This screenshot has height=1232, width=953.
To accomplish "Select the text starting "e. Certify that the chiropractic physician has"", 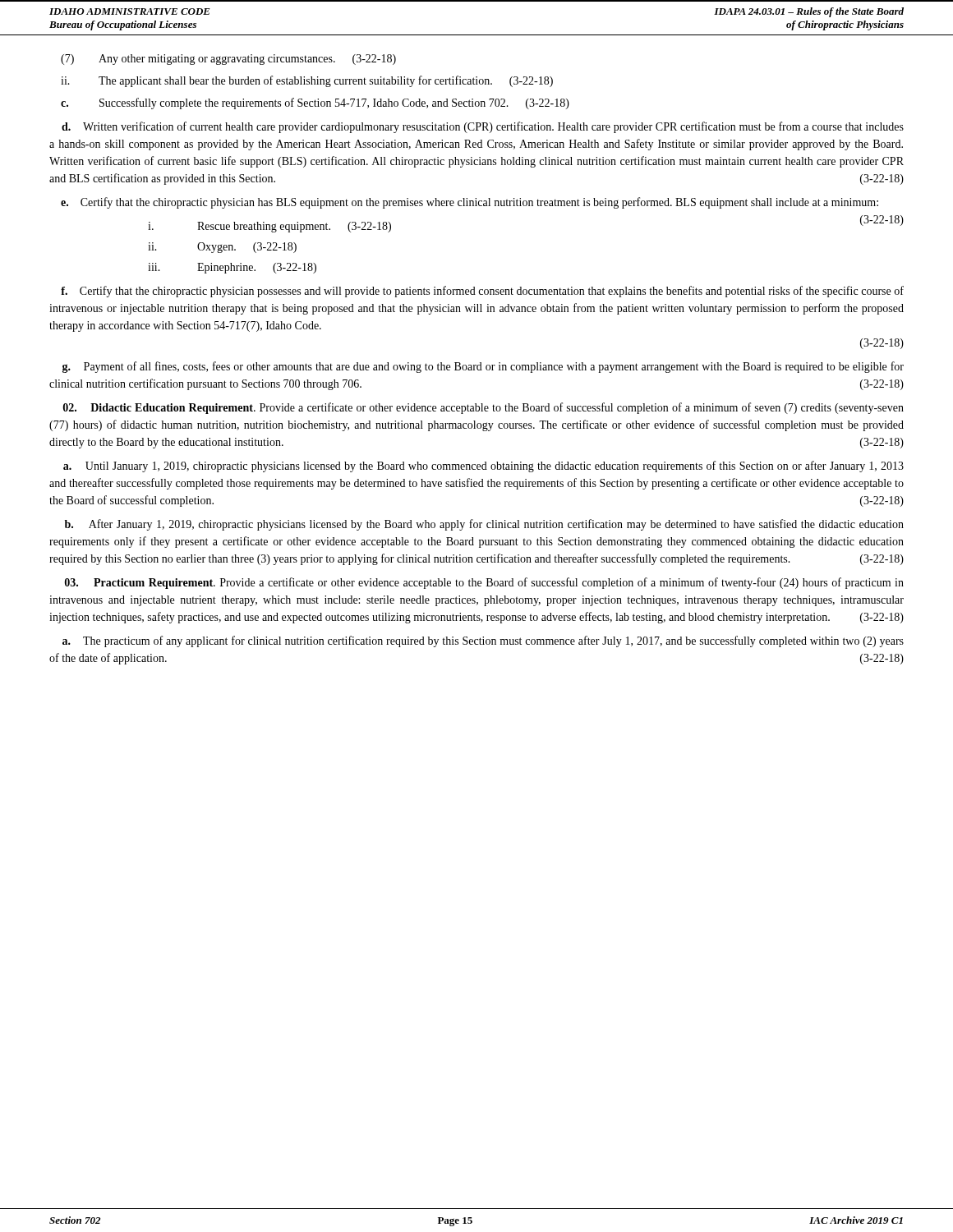I will coord(476,204).
